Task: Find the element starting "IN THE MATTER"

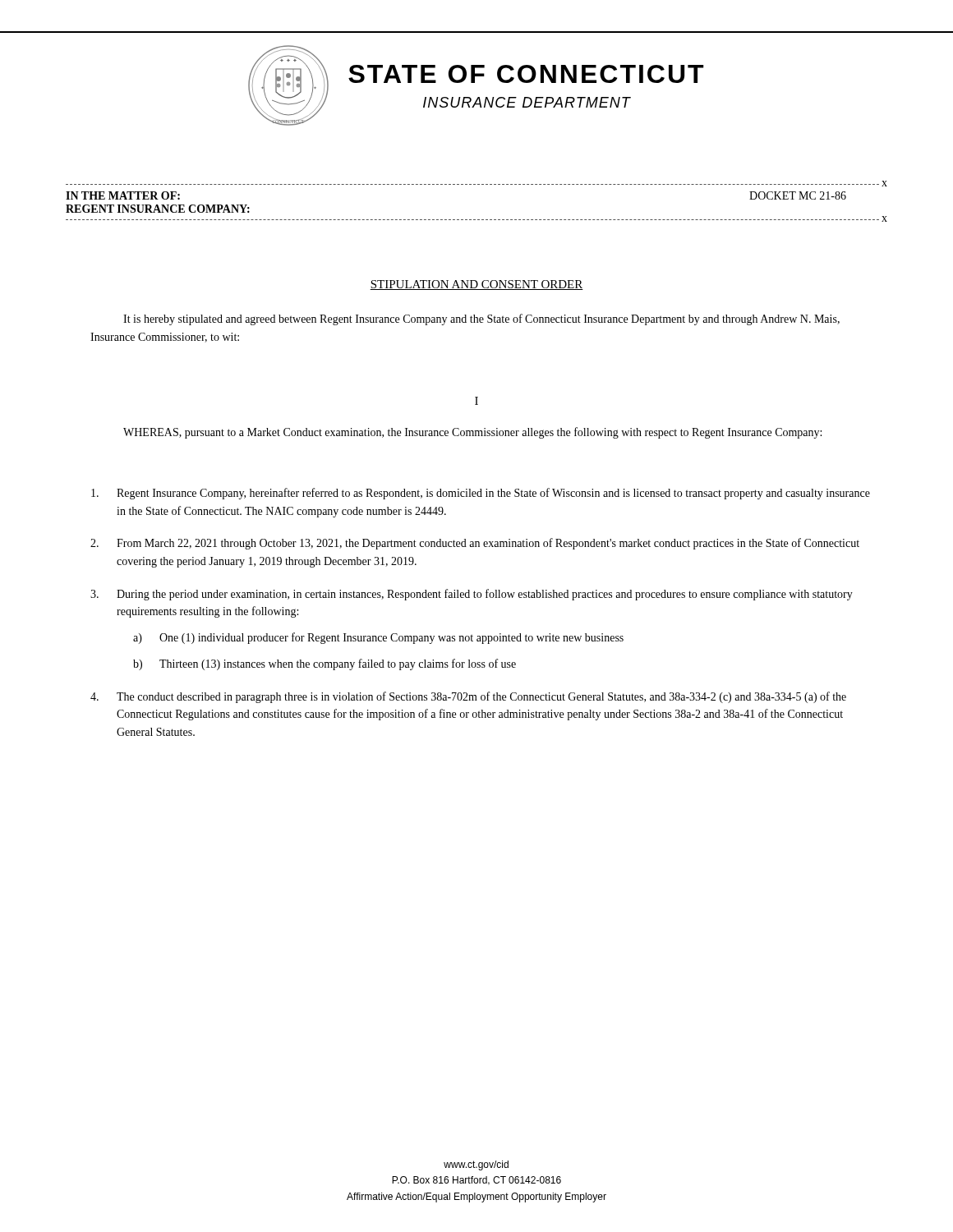Action: point(134,193)
